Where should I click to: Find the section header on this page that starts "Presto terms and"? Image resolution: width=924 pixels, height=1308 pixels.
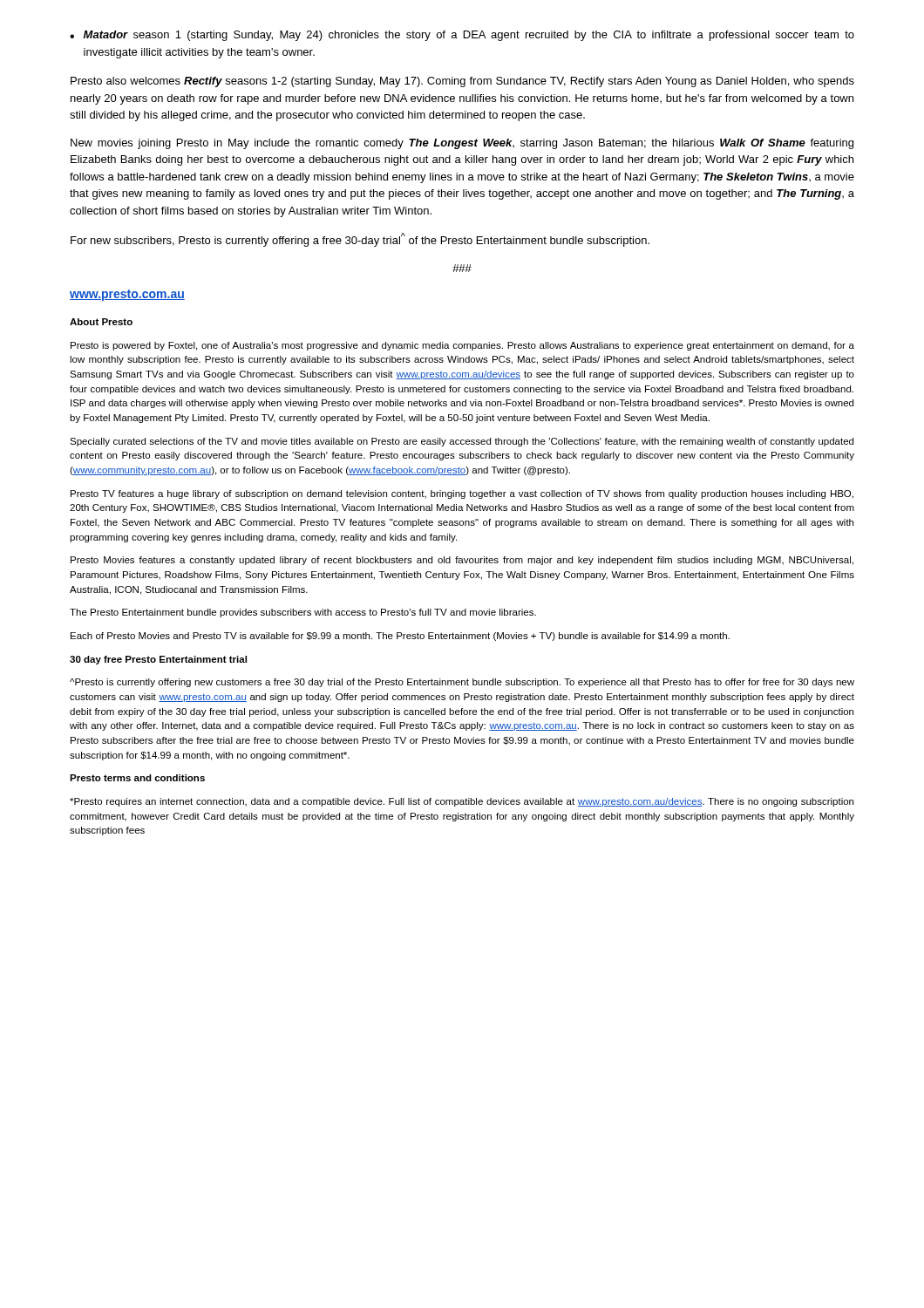coord(137,778)
